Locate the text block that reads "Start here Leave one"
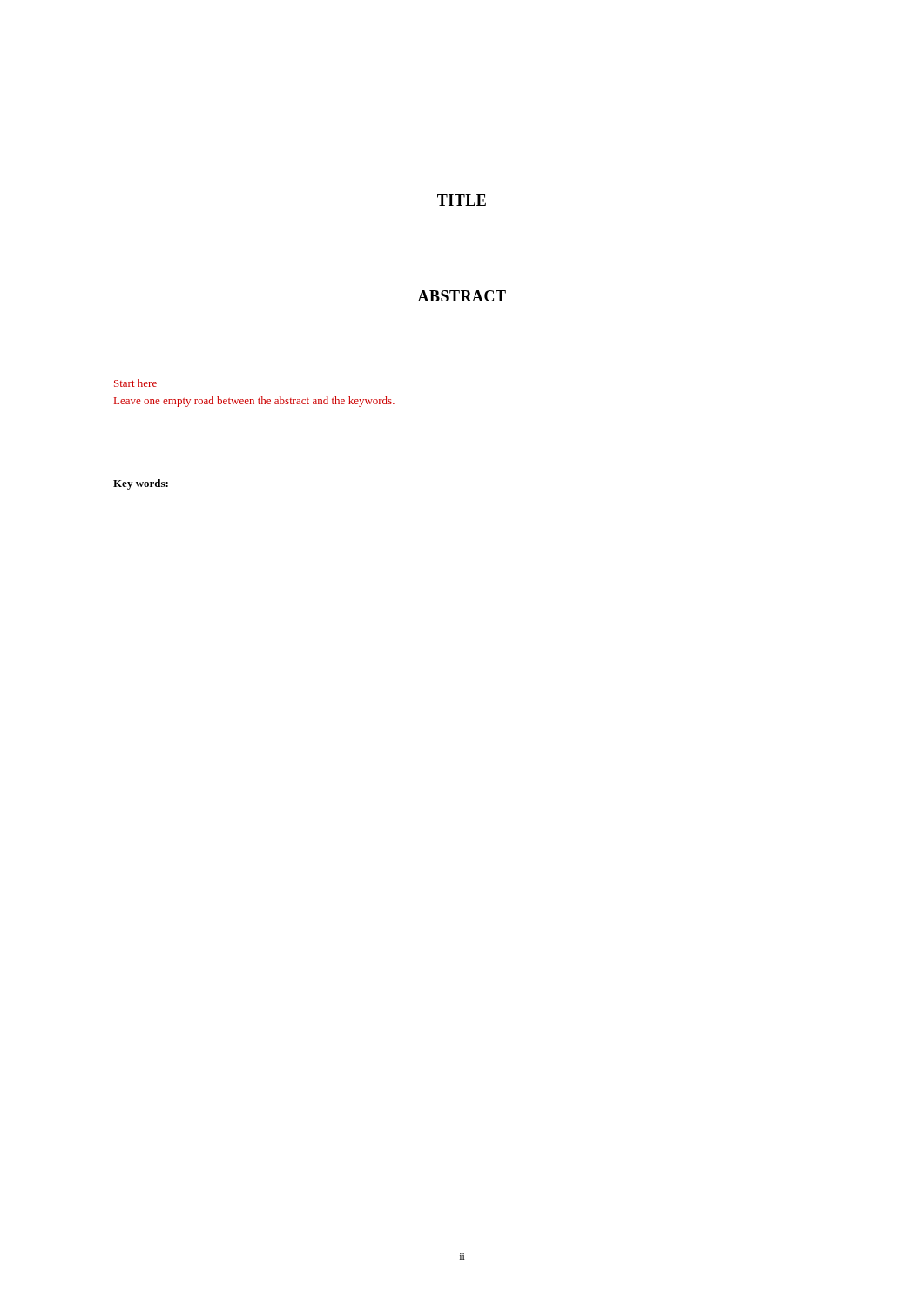The height and width of the screenshot is (1307, 924). pyautogui.click(x=135, y=383)
